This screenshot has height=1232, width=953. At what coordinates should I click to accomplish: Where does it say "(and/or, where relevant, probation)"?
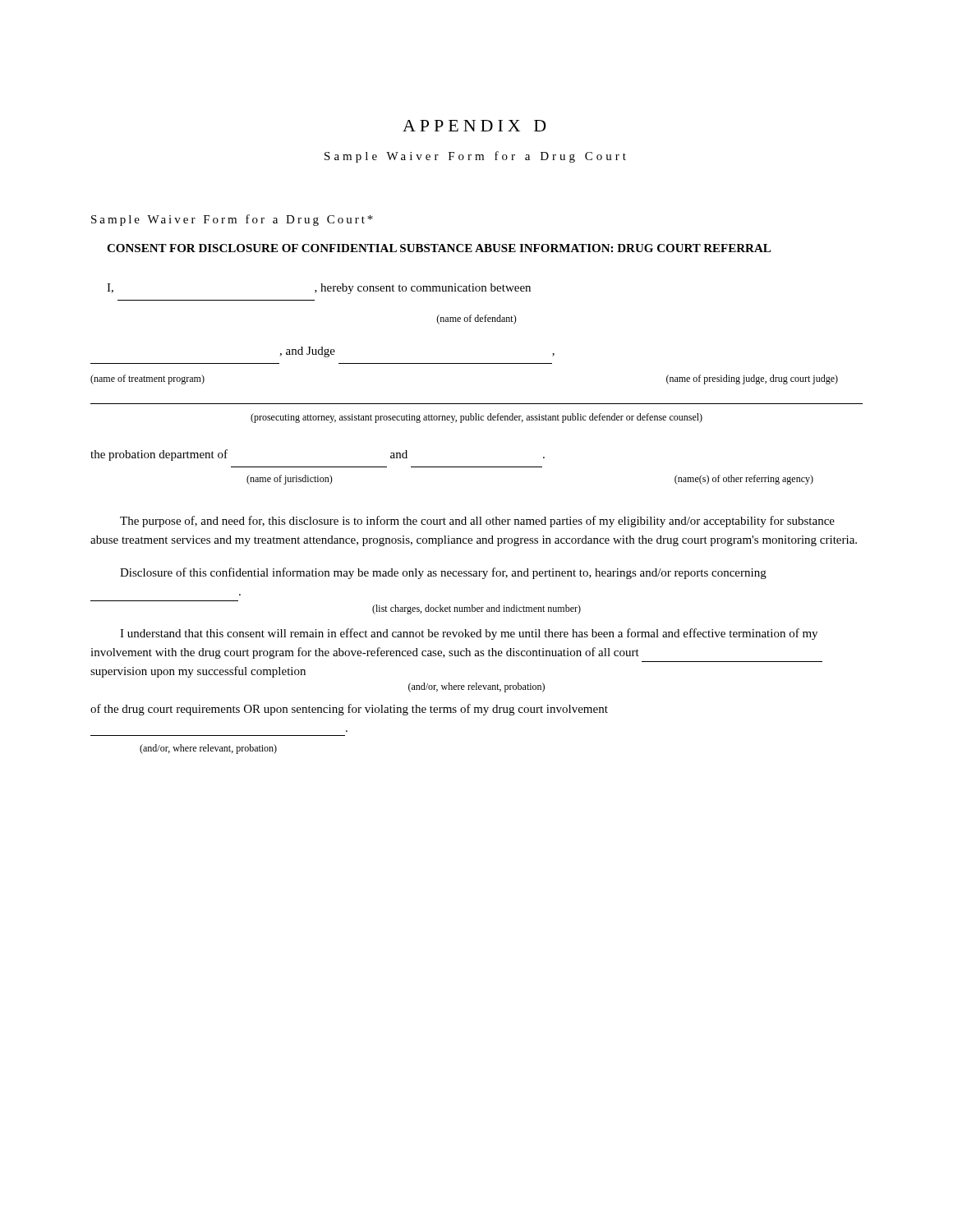208,748
